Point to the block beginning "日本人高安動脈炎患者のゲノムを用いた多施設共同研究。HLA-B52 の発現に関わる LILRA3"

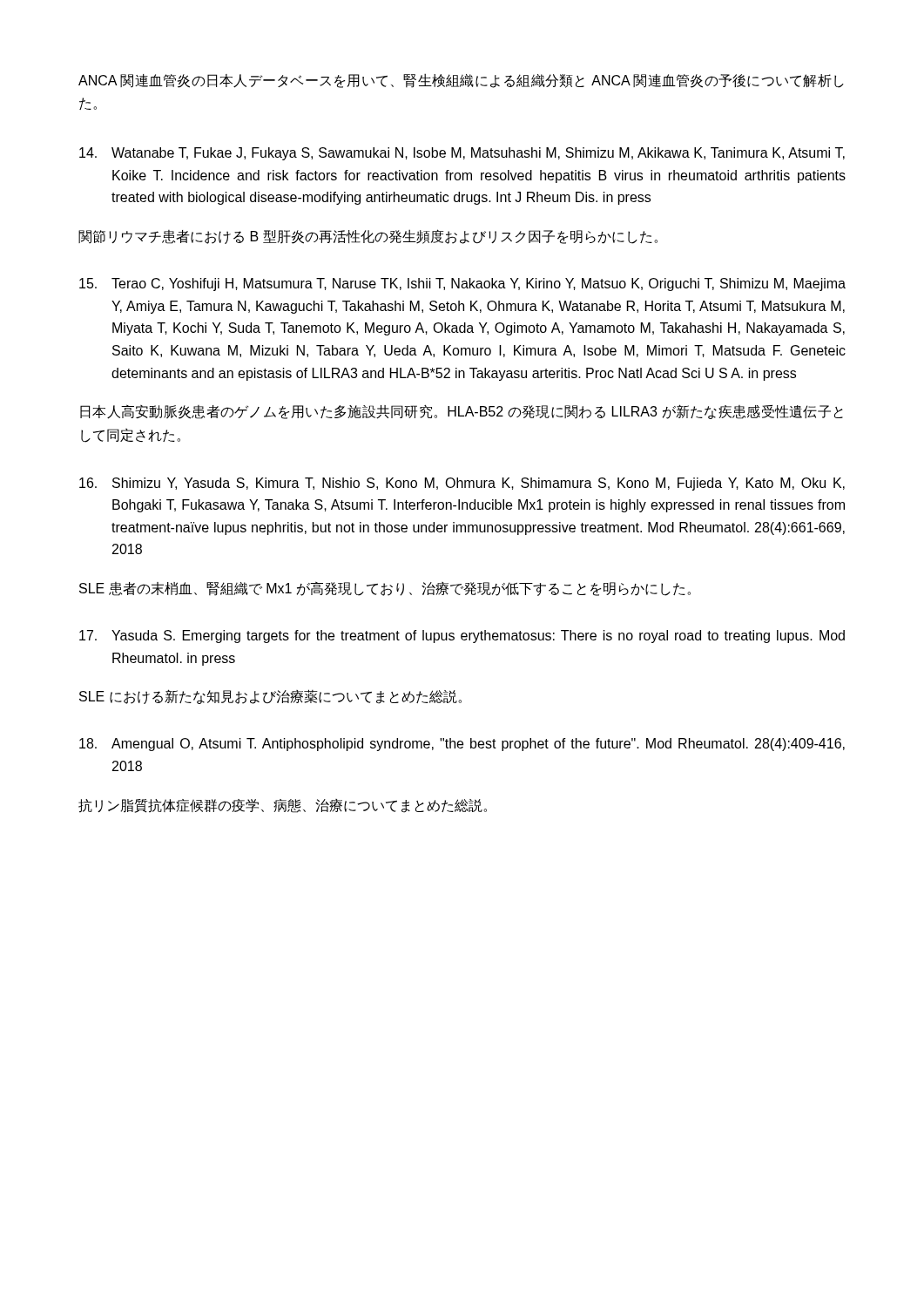coord(462,424)
